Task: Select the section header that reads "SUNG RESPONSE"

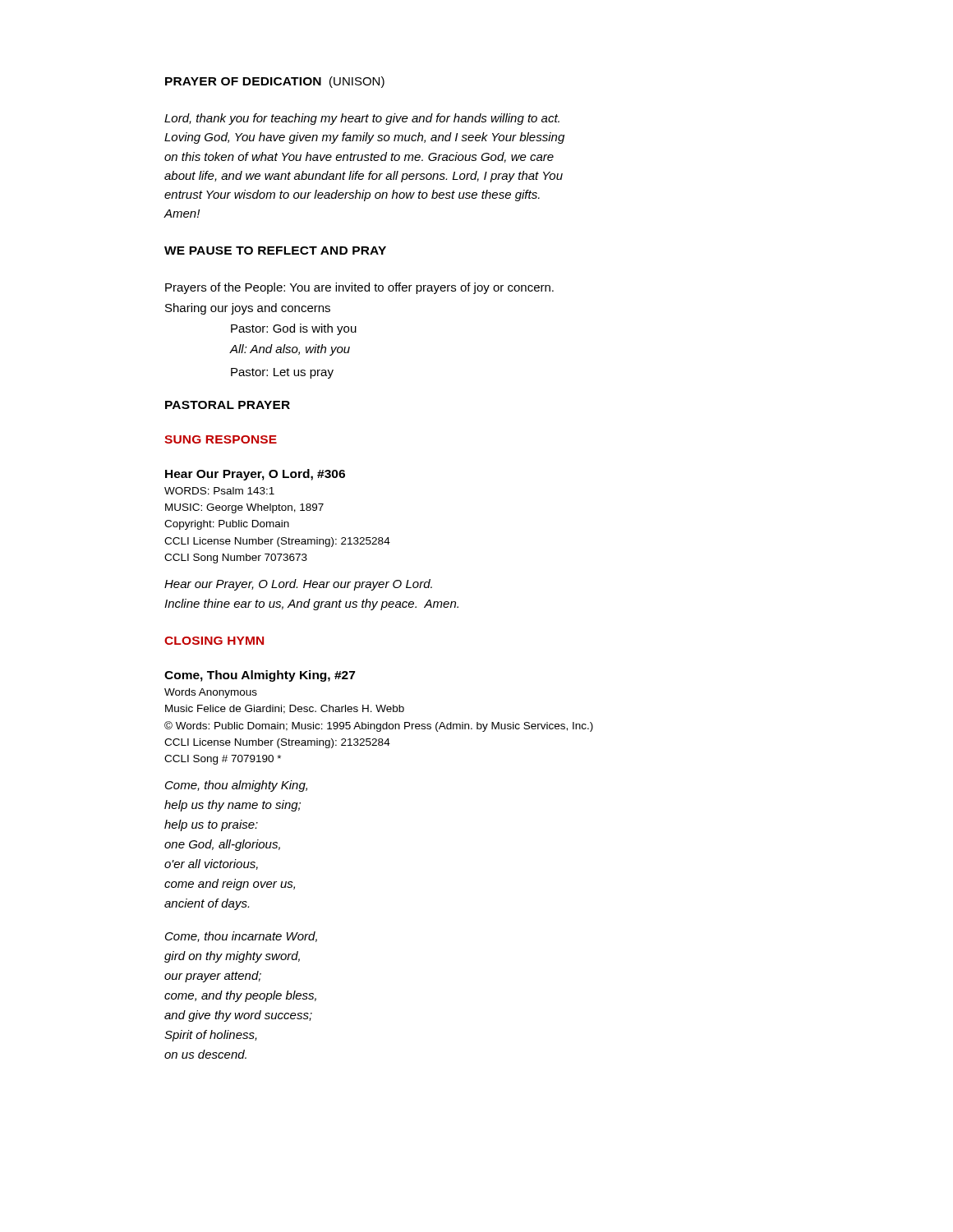Action: [x=221, y=439]
